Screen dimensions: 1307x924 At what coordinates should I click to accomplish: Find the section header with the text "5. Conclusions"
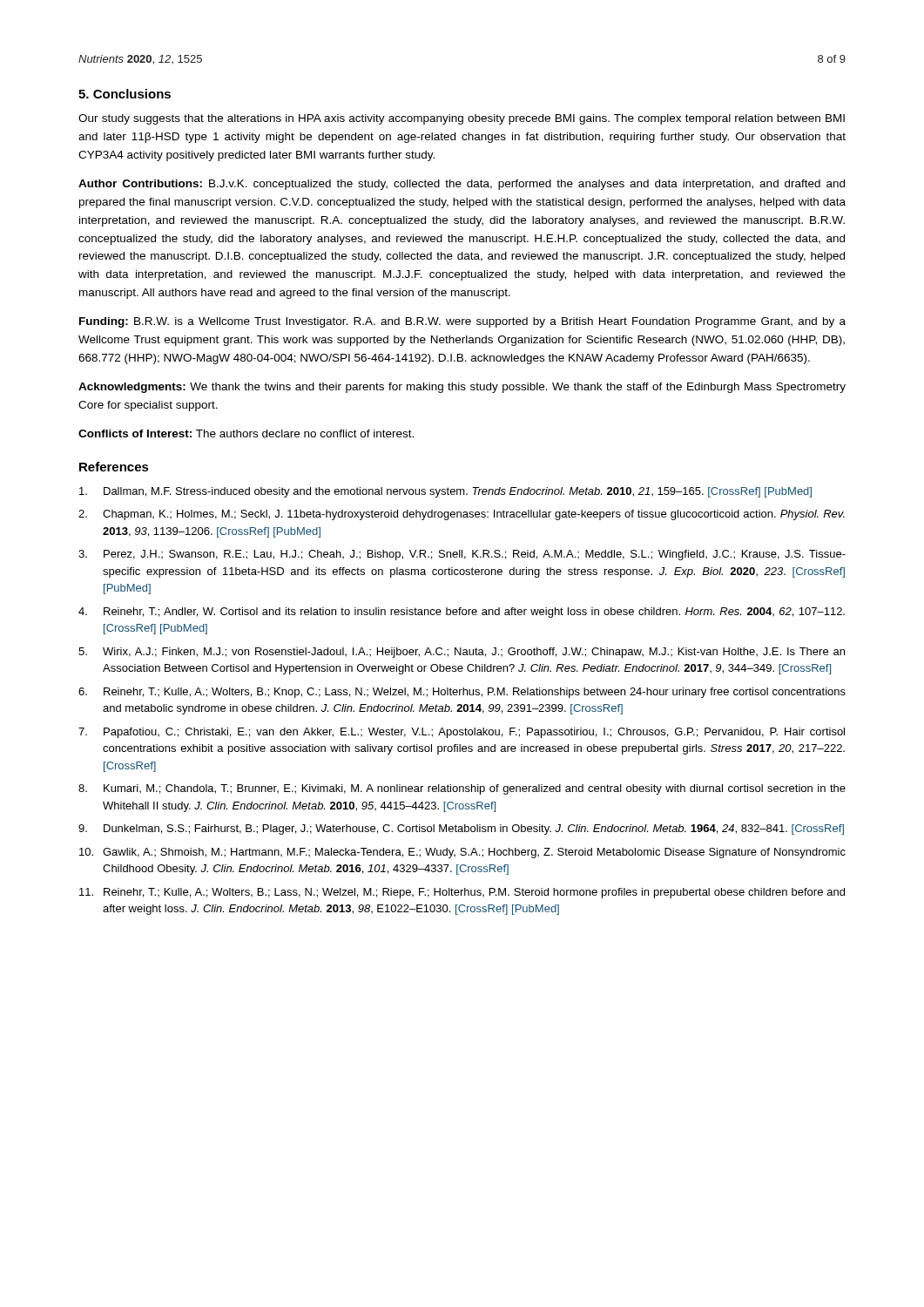point(125,94)
